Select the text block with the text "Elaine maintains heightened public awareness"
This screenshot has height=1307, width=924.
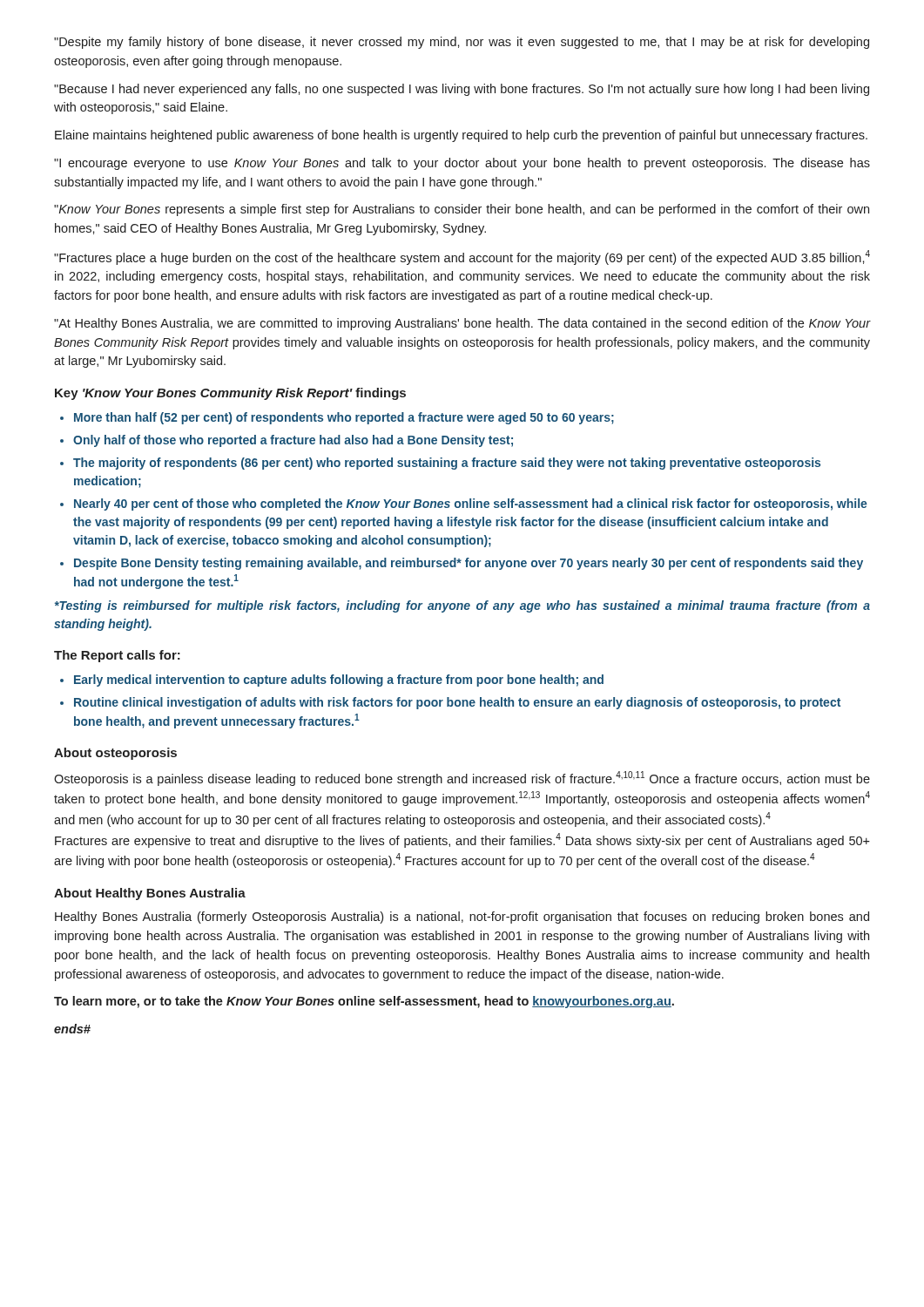pyautogui.click(x=462, y=136)
